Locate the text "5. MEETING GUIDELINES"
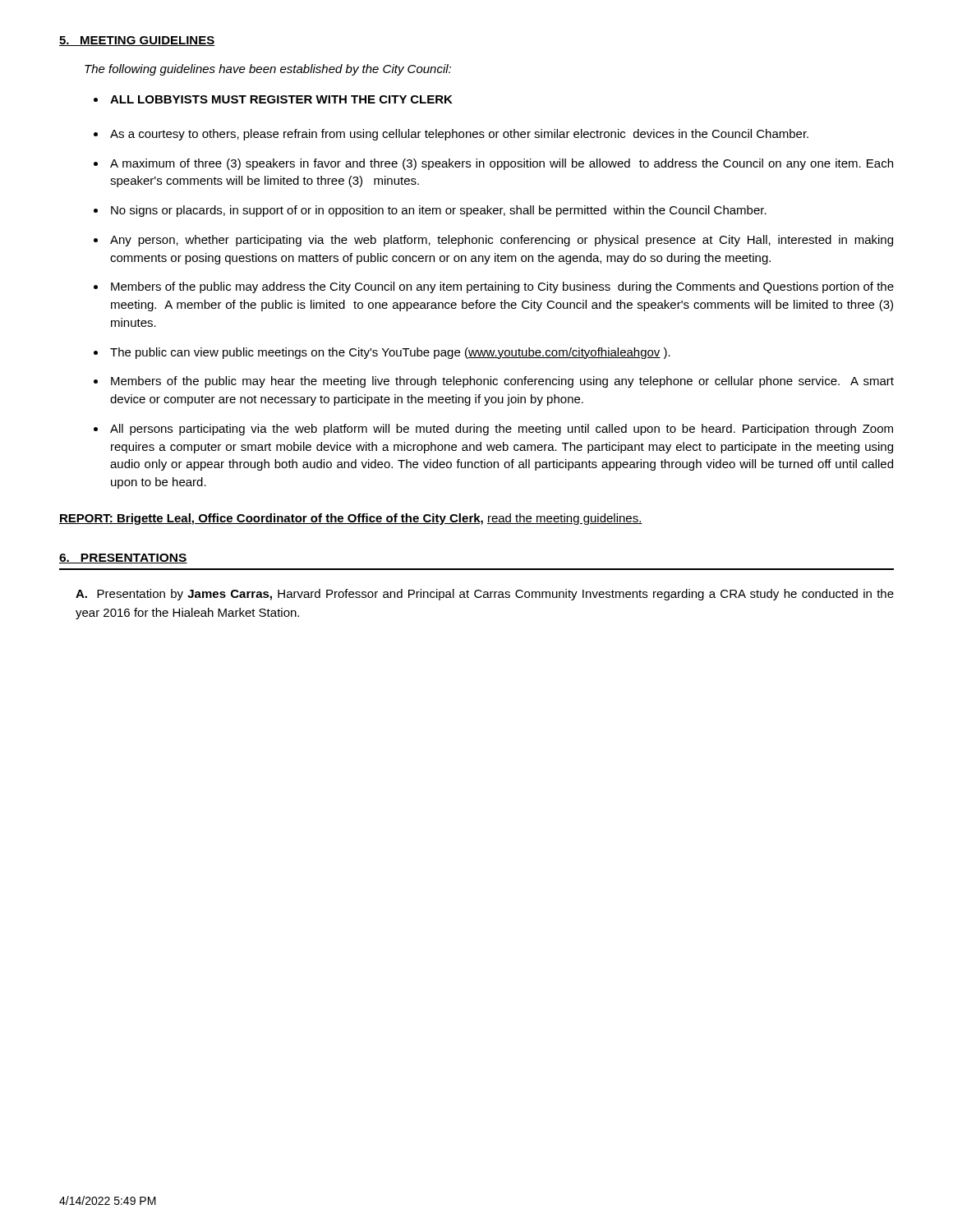Screen dimensions: 1232x953 click(x=137, y=40)
